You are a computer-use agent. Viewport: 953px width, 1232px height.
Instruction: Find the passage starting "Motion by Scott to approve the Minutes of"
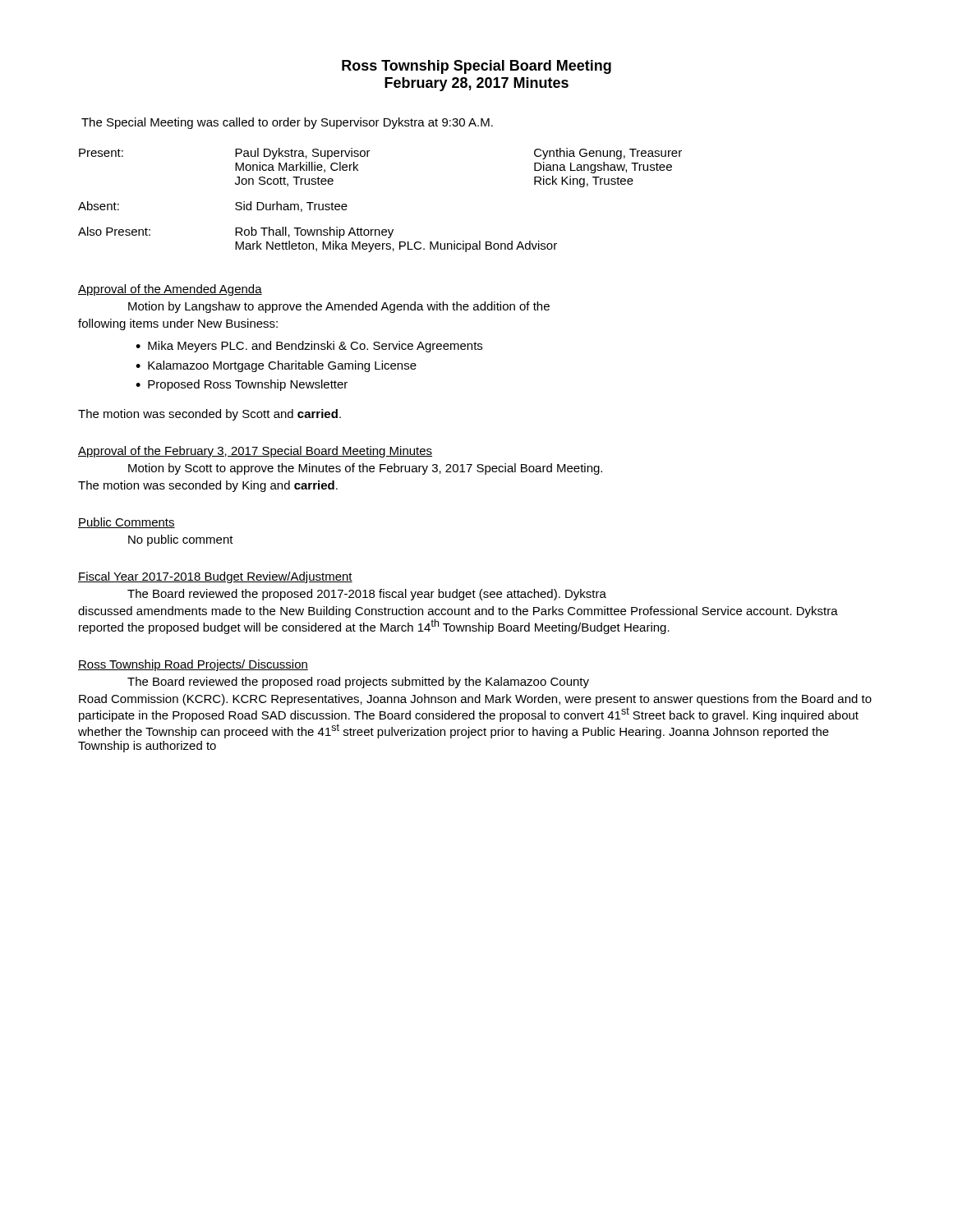(476, 476)
